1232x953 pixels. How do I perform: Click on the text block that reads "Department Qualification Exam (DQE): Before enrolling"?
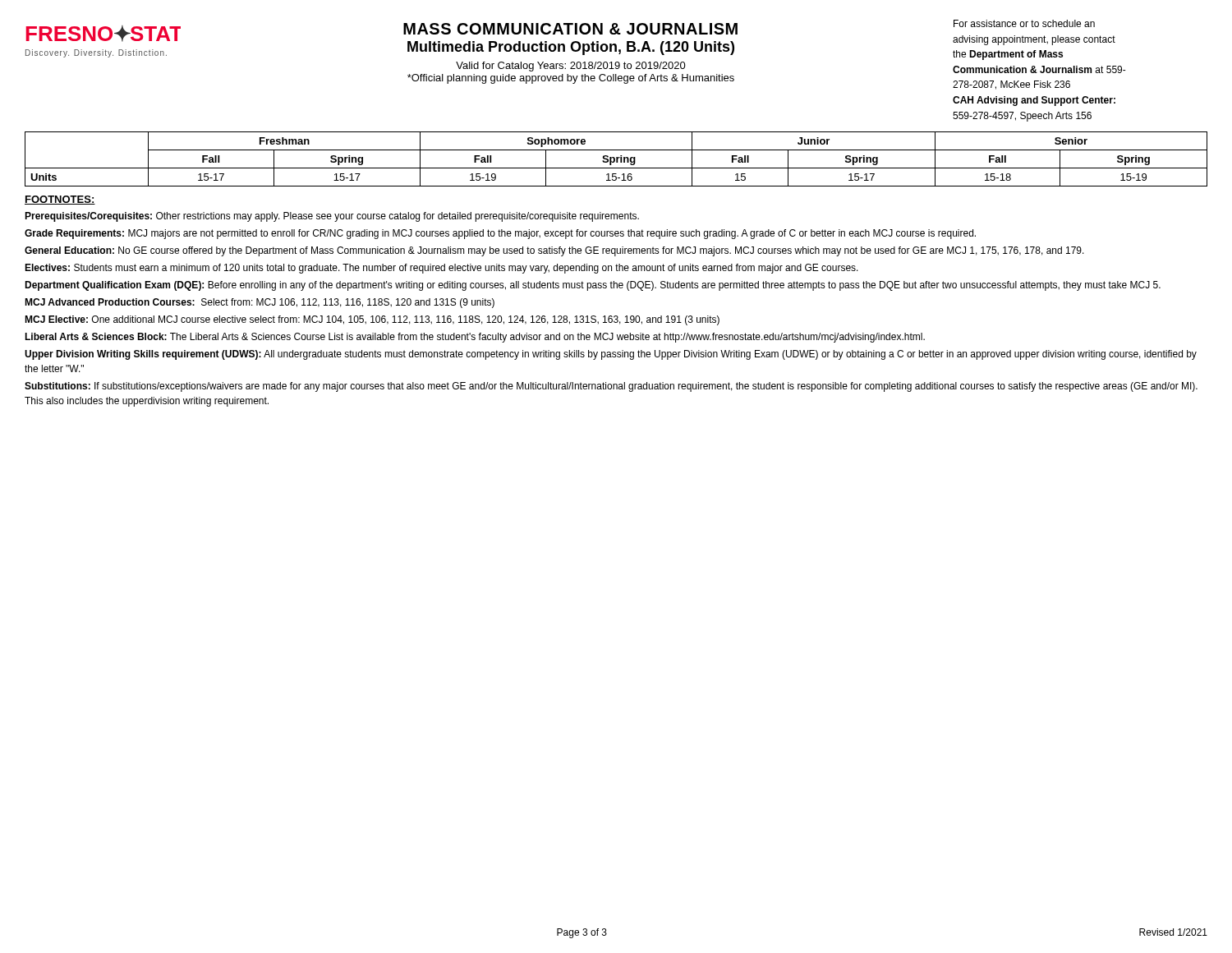tap(593, 285)
